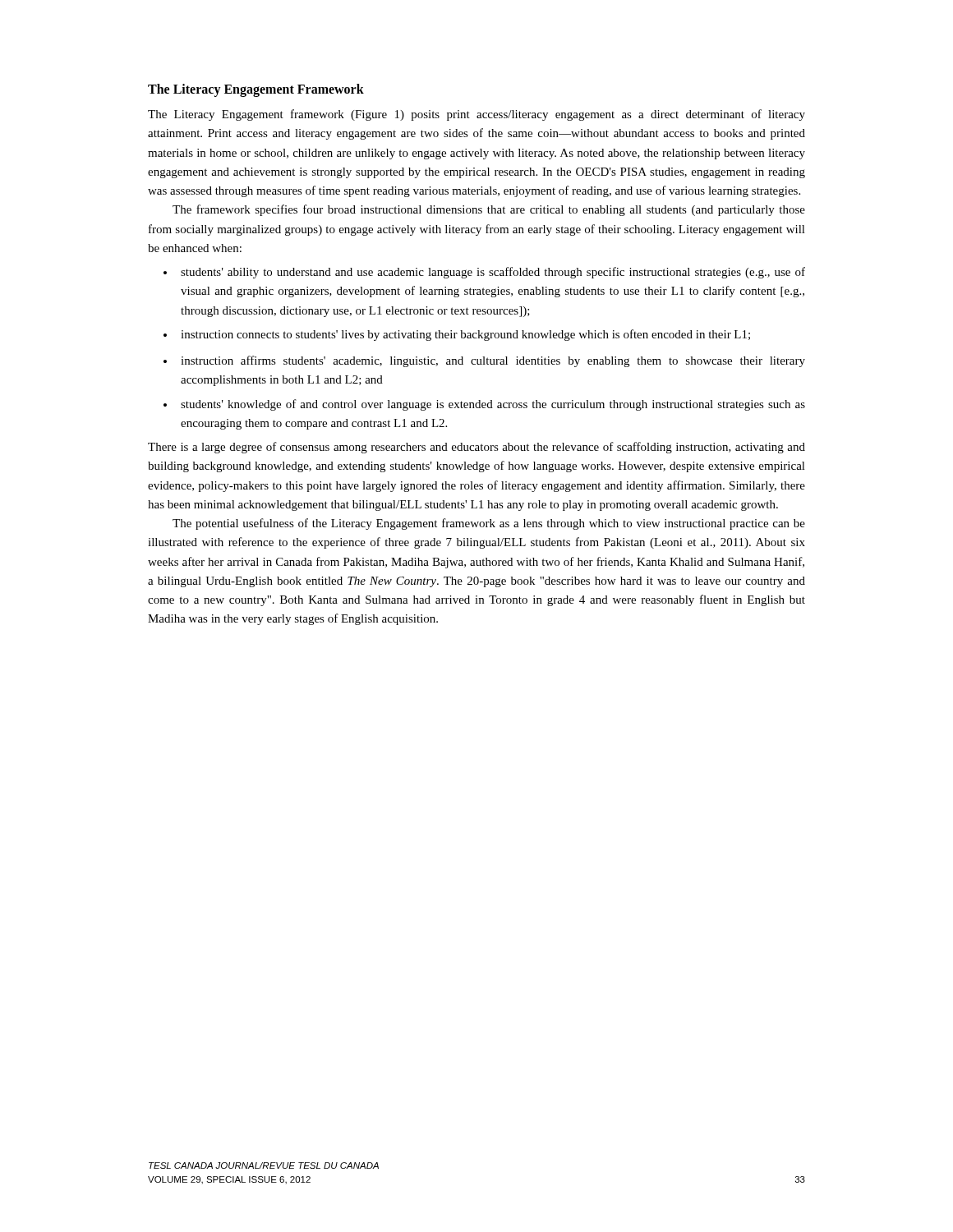Click on the element starting "The potential usefulness"

(x=476, y=571)
